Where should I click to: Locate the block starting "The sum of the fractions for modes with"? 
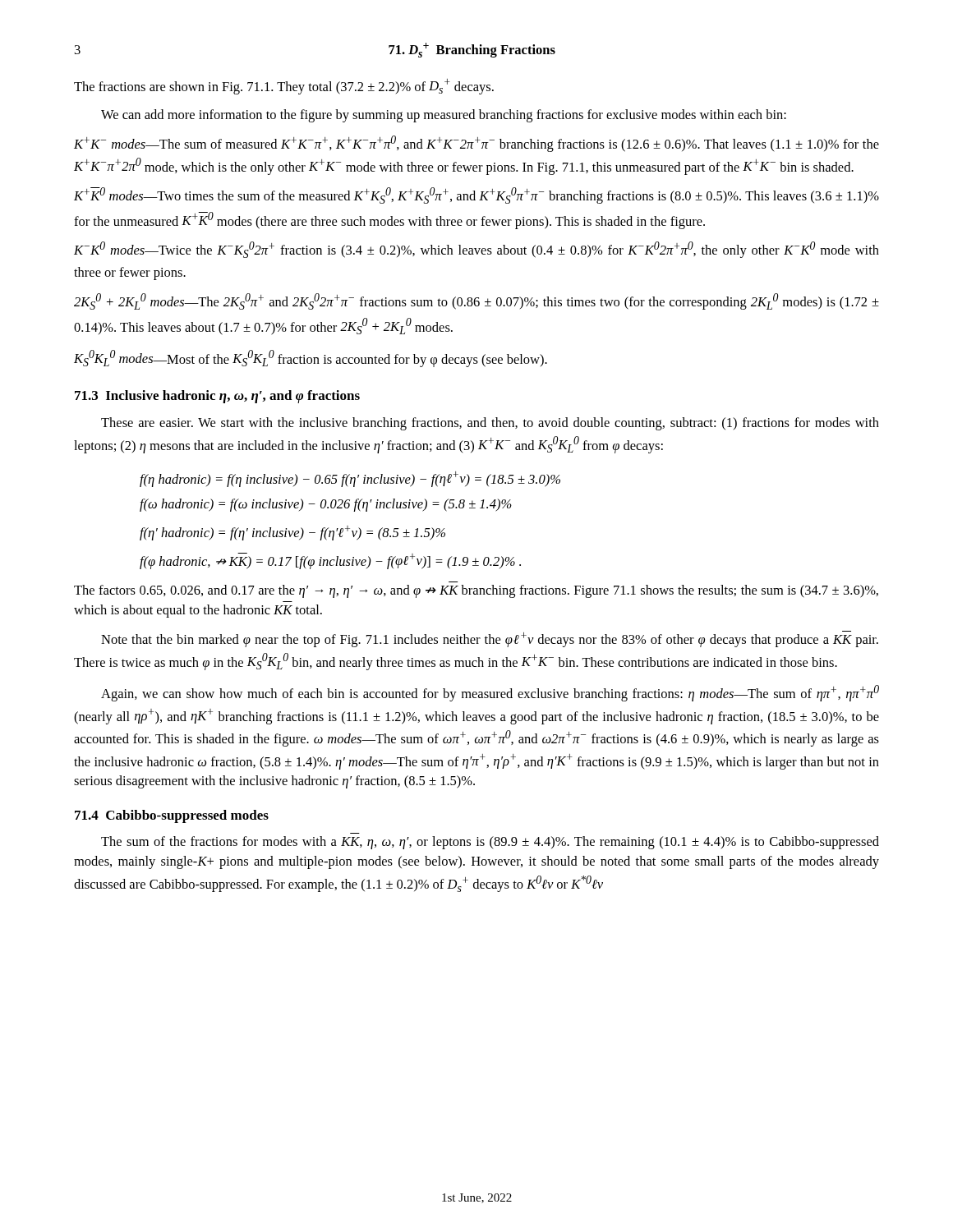(x=476, y=865)
